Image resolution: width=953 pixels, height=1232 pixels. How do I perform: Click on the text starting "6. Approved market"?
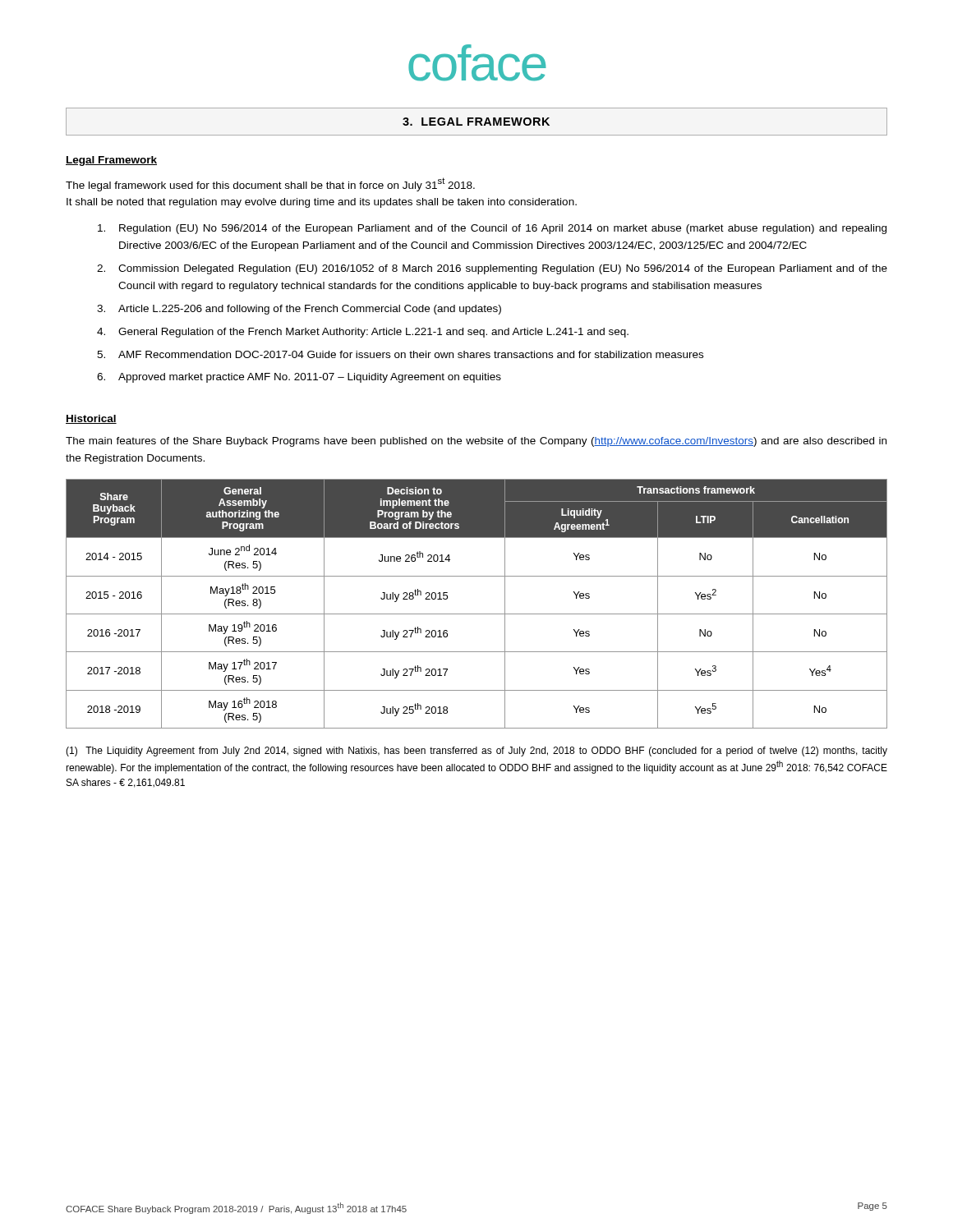[492, 378]
